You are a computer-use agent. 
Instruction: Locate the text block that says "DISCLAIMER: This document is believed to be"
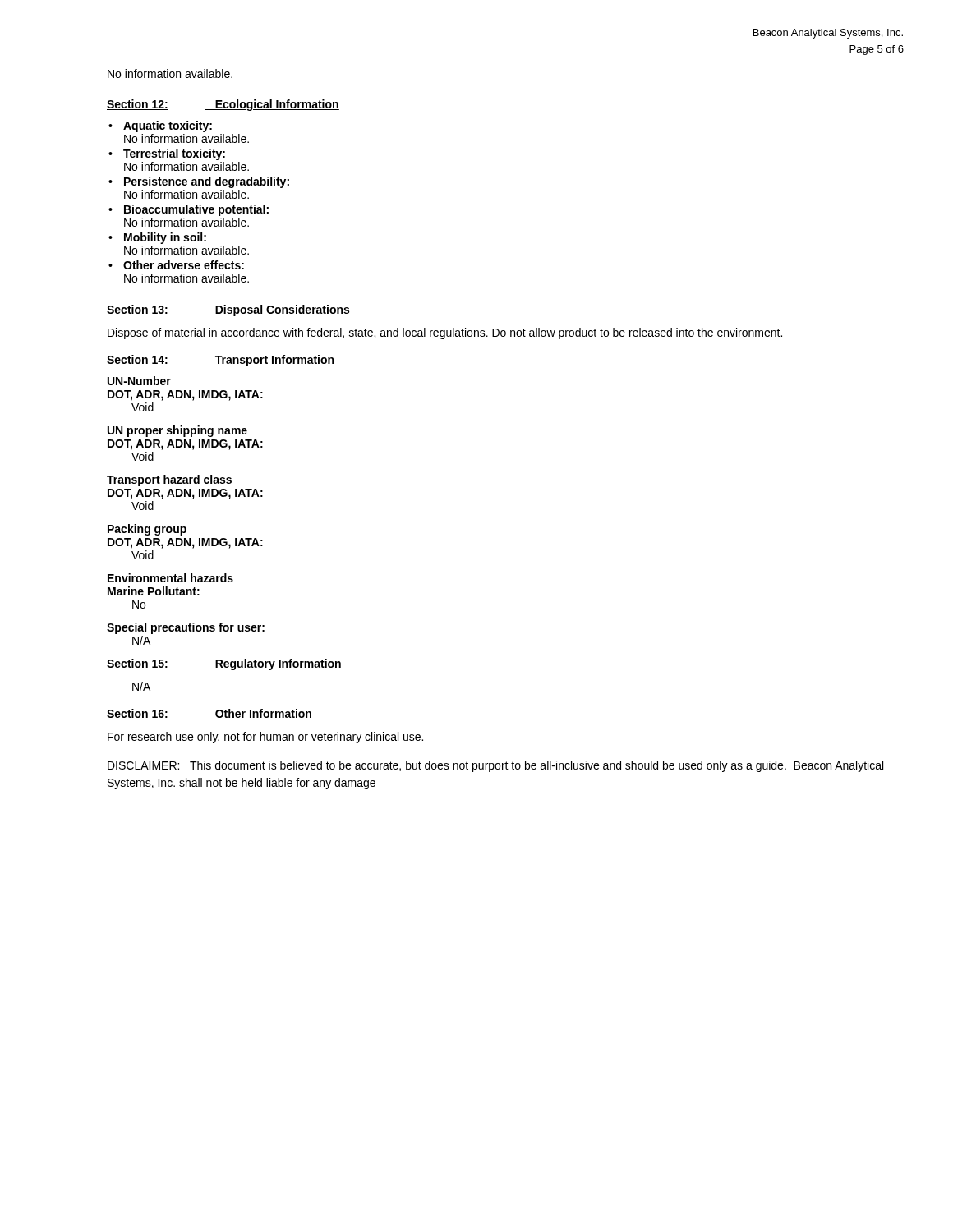tap(495, 774)
